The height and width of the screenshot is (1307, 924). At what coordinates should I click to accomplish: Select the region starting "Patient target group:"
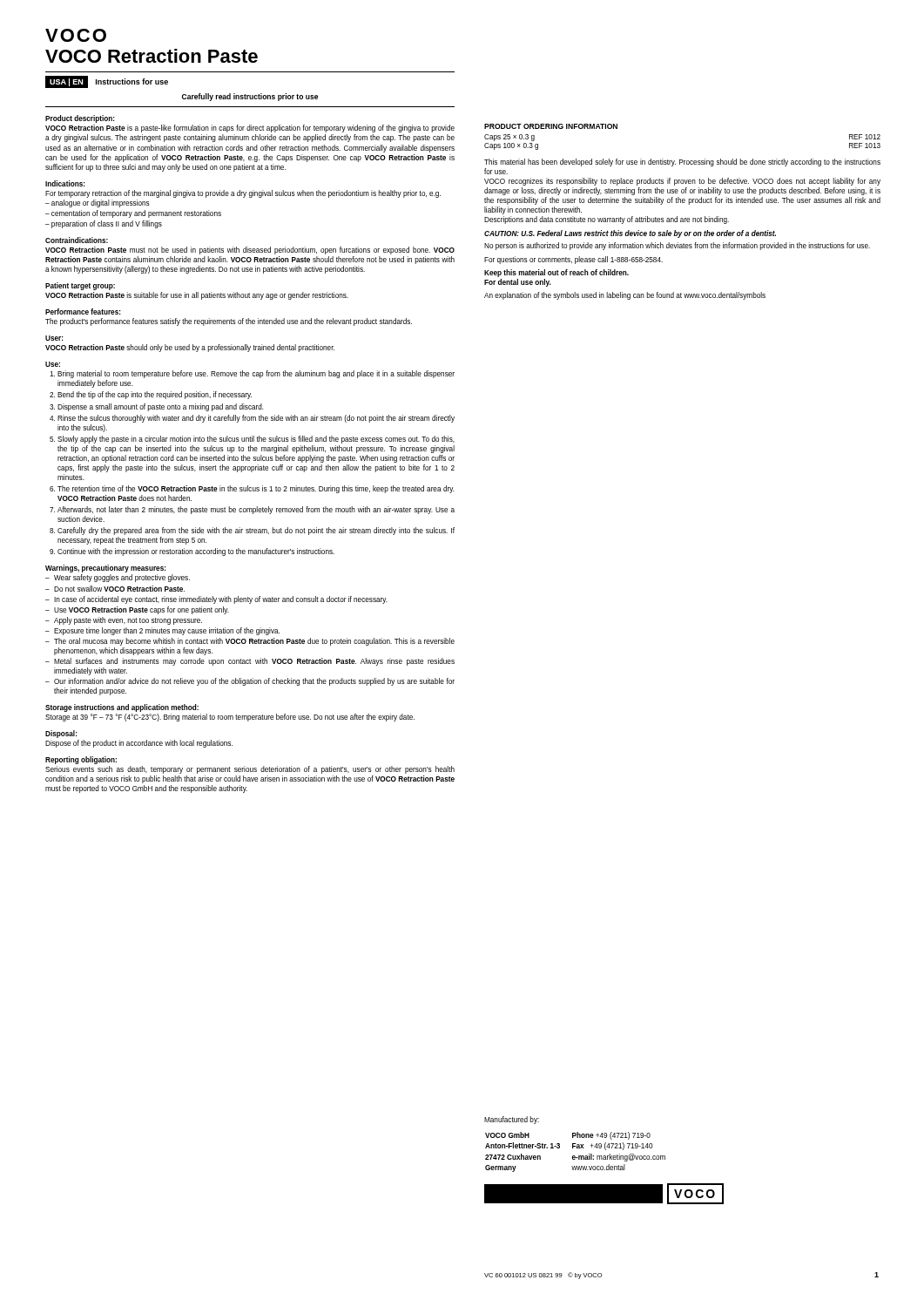pyautogui.click(x=80, y=286)
